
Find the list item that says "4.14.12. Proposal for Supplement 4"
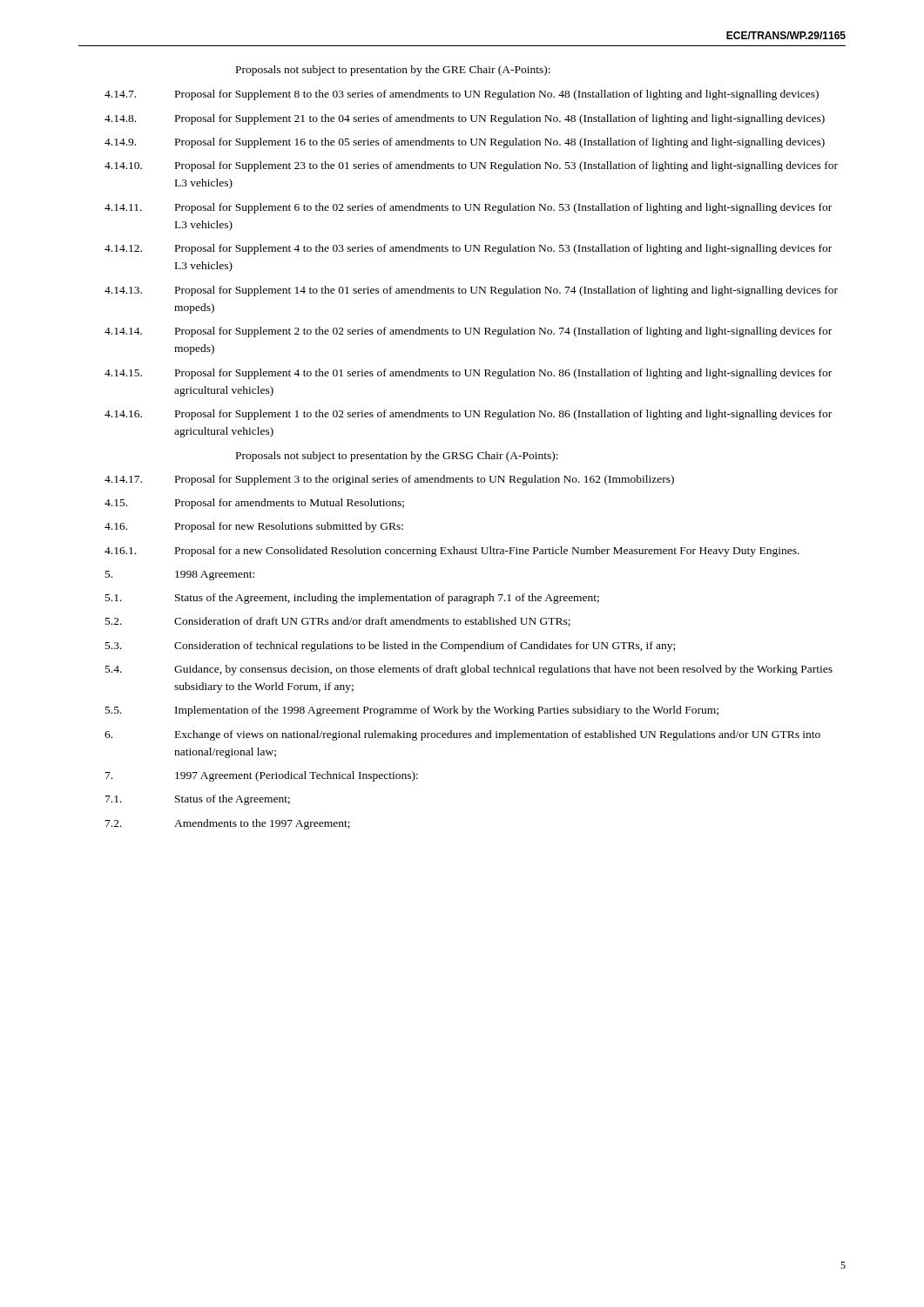tap(475, 257)
